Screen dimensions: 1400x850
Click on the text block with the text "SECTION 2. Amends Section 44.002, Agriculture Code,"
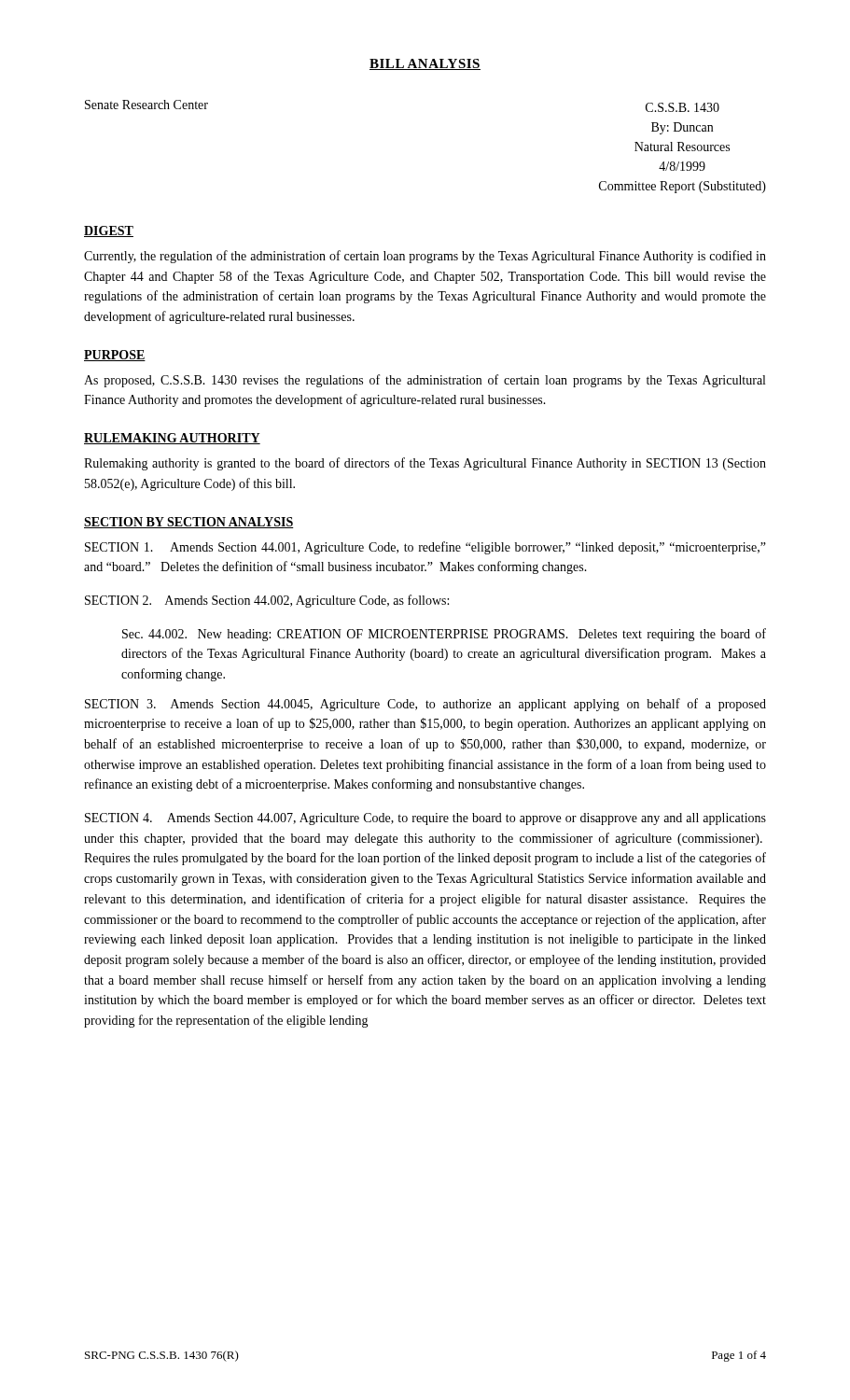267,600
